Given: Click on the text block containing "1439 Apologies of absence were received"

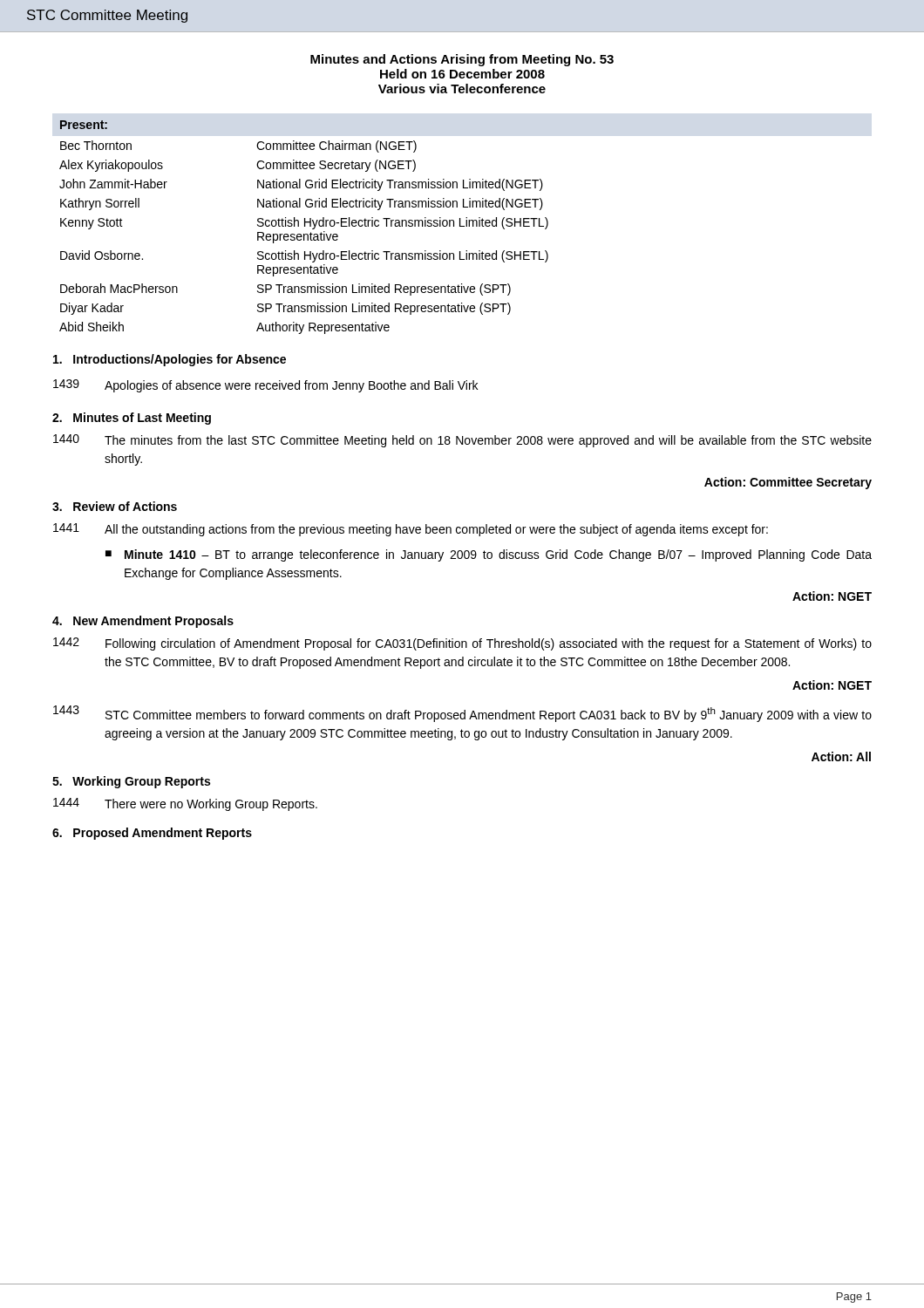Looking at the screenshot, I should tap(462, 386).
